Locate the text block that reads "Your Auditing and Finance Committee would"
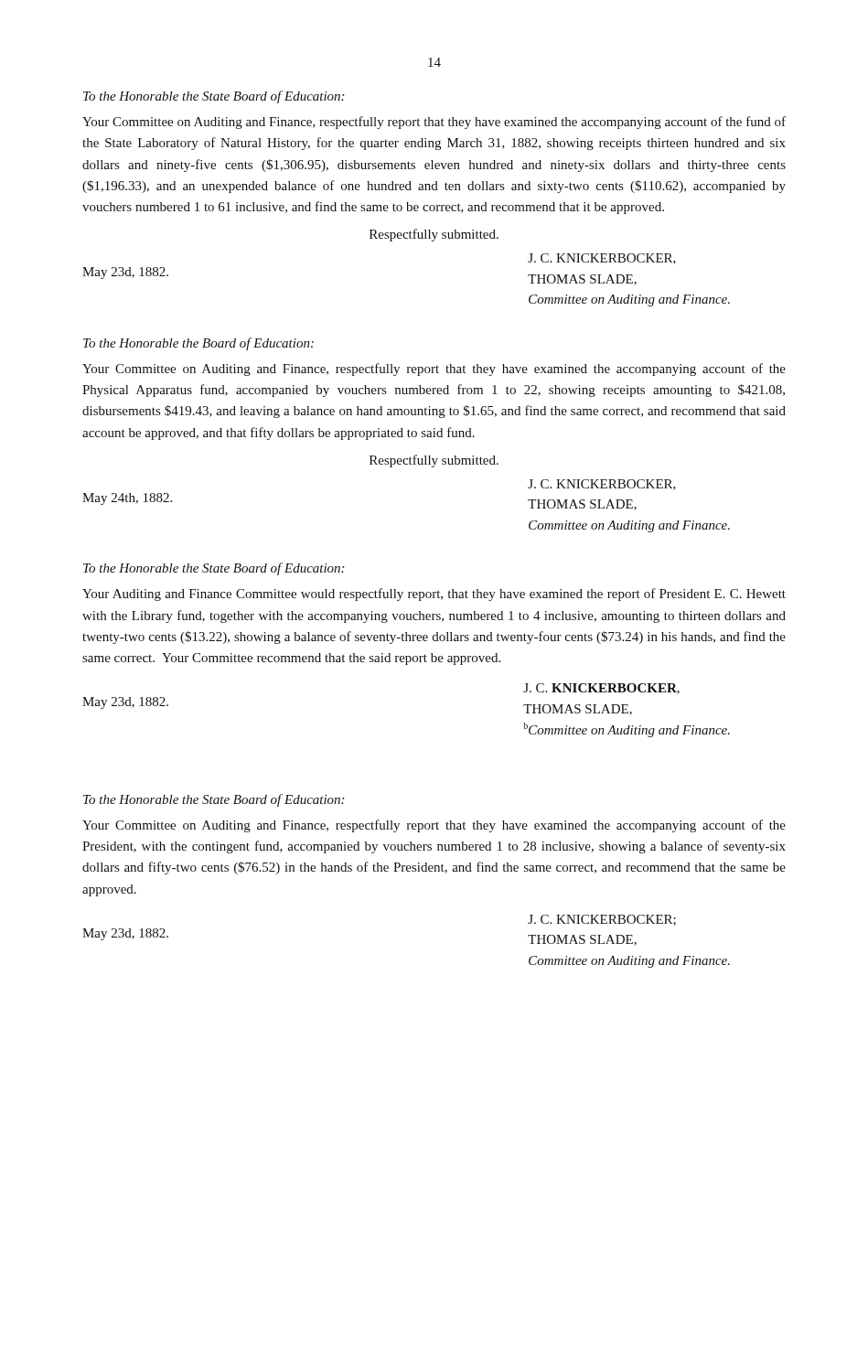The image size is (868, 1372). click(x=434, y=626)
